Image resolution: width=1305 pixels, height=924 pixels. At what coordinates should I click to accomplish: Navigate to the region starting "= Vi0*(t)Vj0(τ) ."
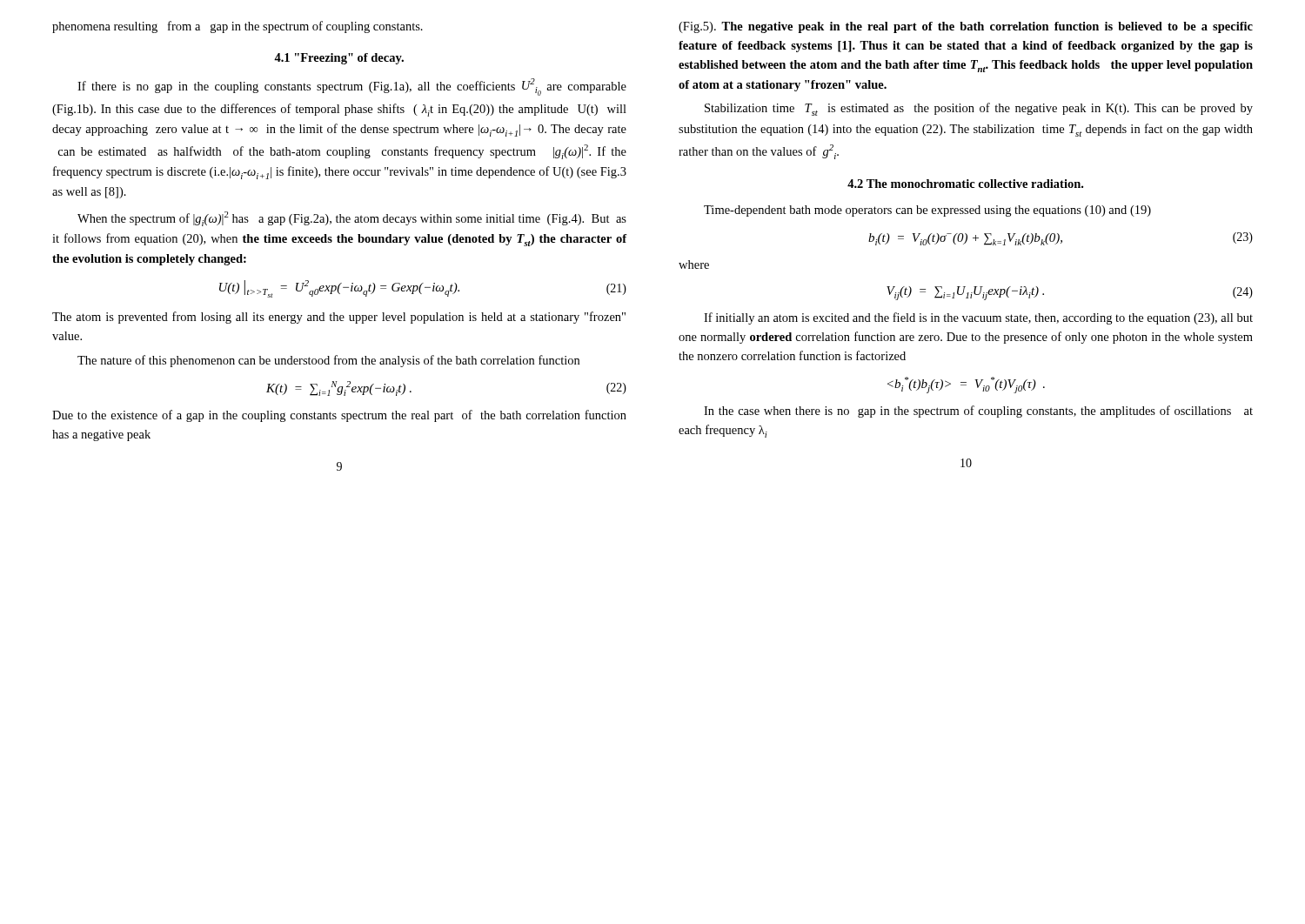[x=966, y=384]
